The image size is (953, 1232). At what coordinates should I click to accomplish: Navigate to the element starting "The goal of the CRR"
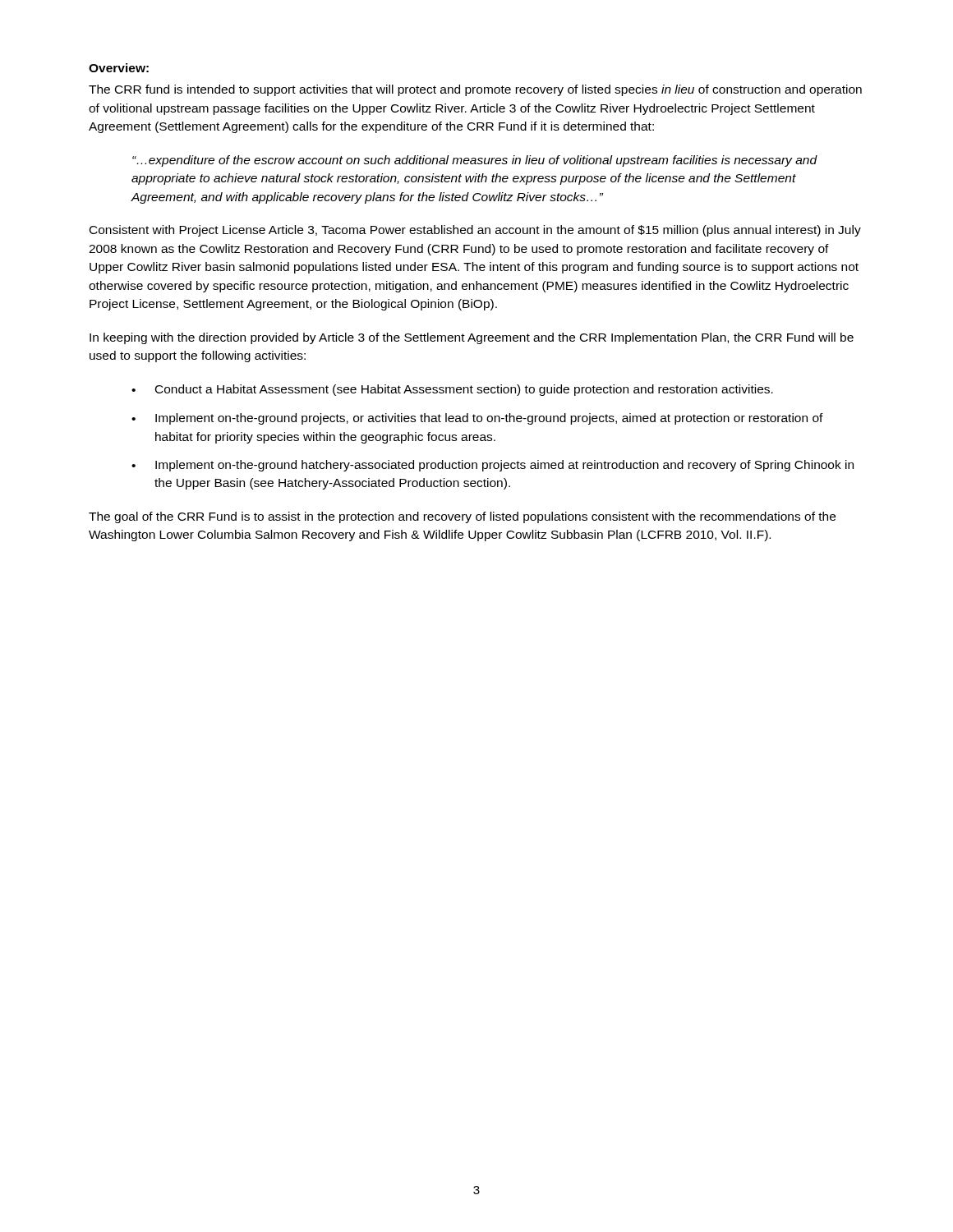coord(462,525)
